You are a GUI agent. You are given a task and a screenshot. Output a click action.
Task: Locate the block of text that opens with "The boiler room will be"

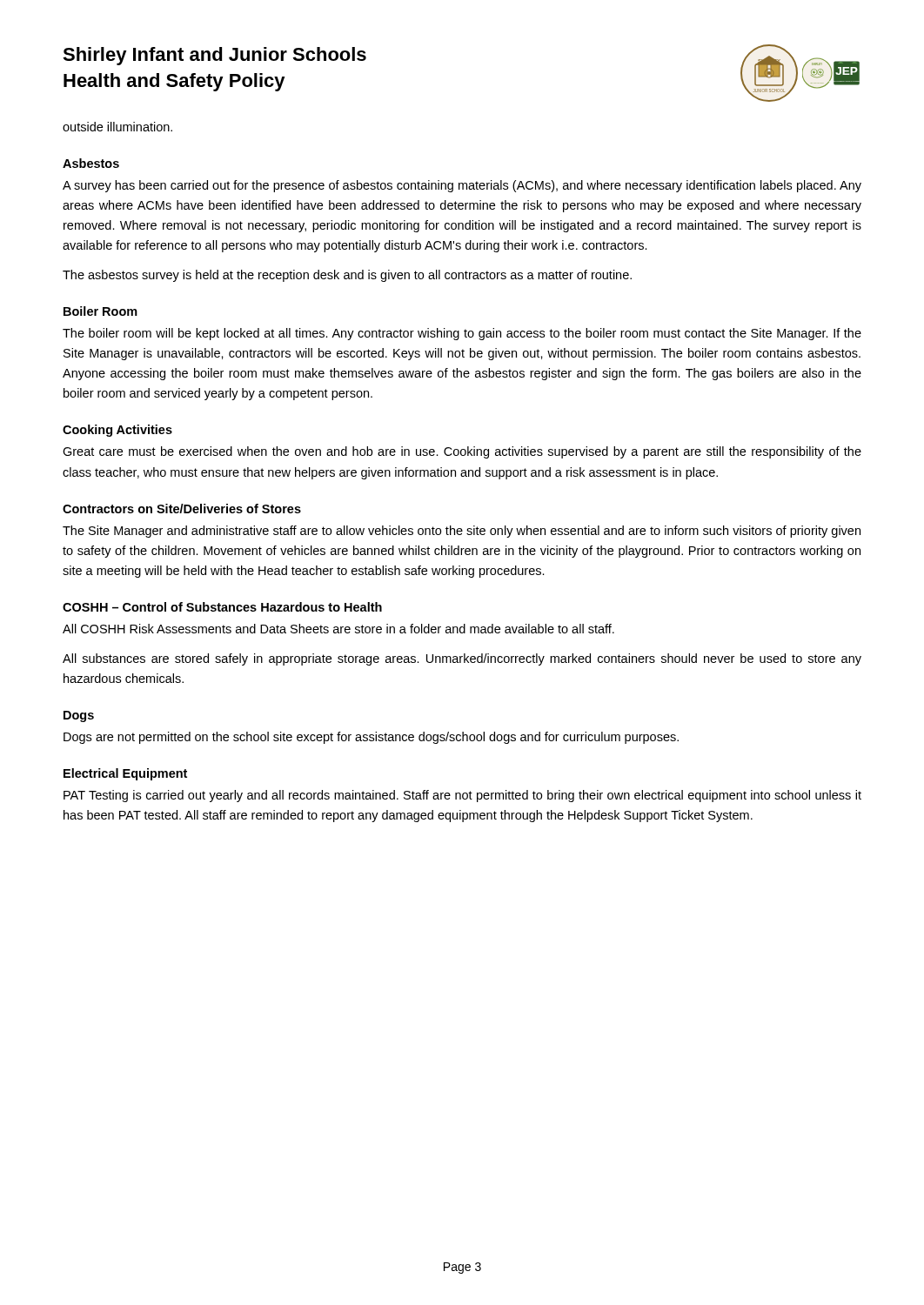462,363
